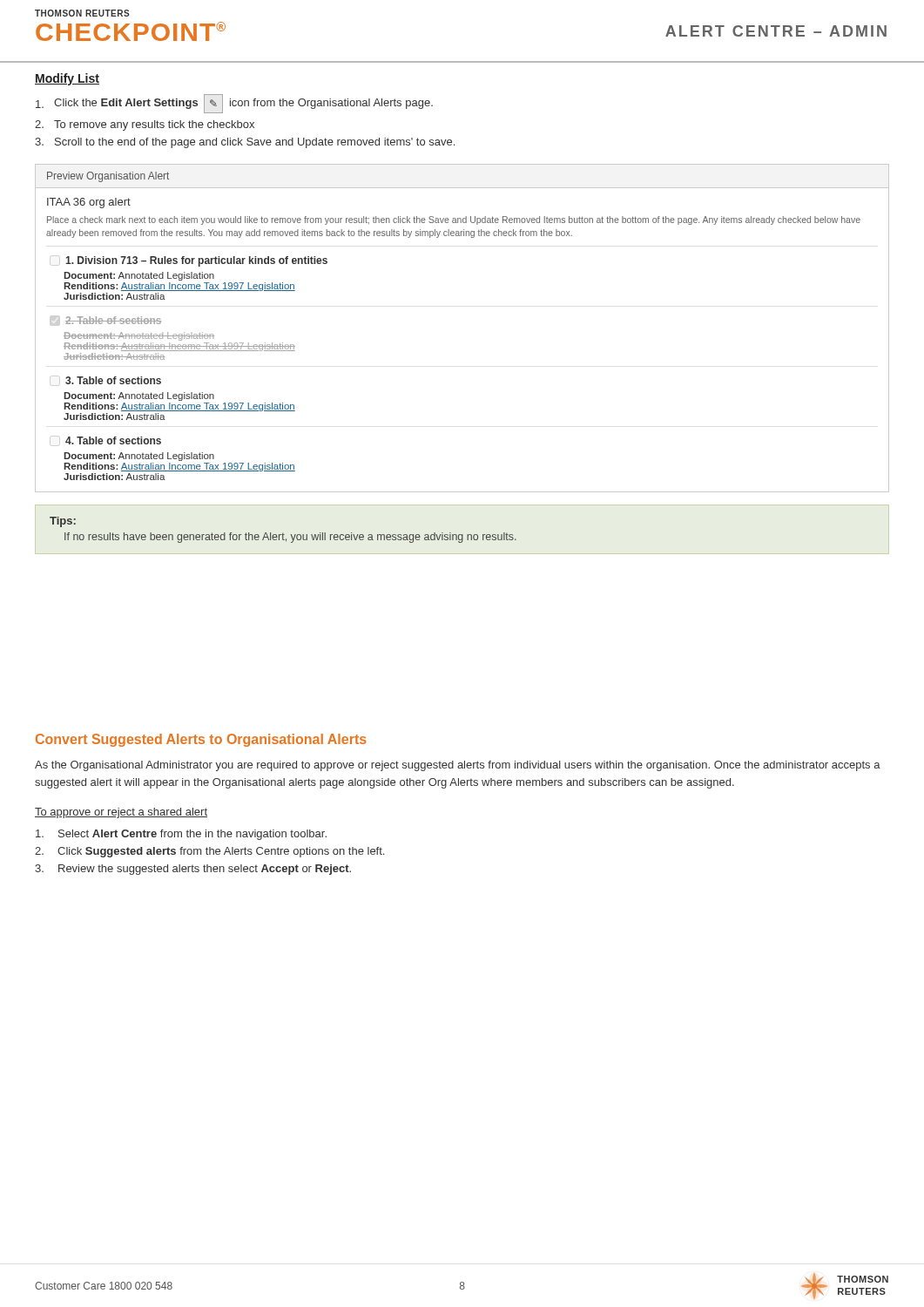Select the text block starting "As the Organisational Administrator you are"
The image size is (924, 1307).
point(457,773)
